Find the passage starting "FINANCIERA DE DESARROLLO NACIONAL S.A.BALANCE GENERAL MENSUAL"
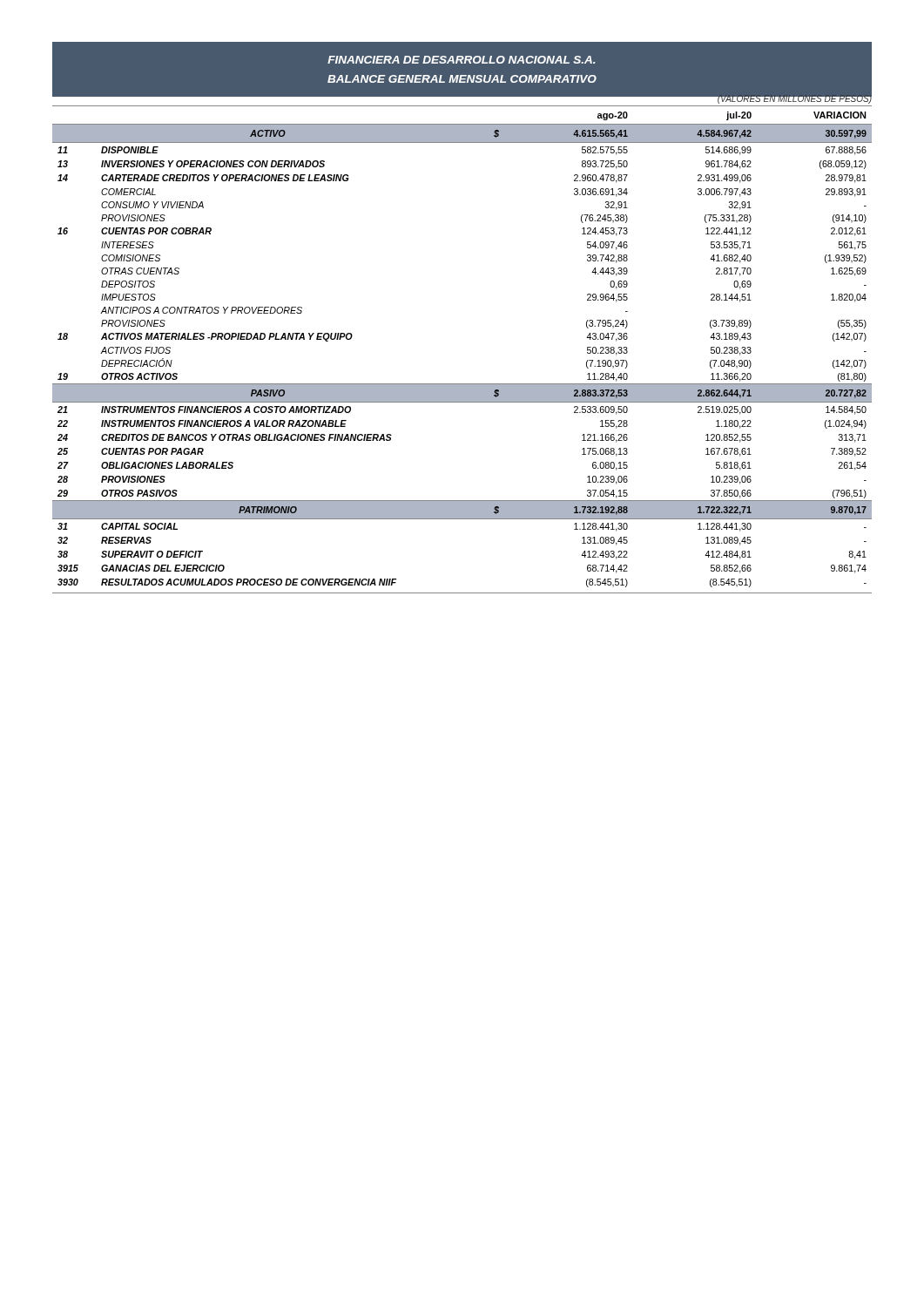924x1307 pixels. [x=462, y=69]
